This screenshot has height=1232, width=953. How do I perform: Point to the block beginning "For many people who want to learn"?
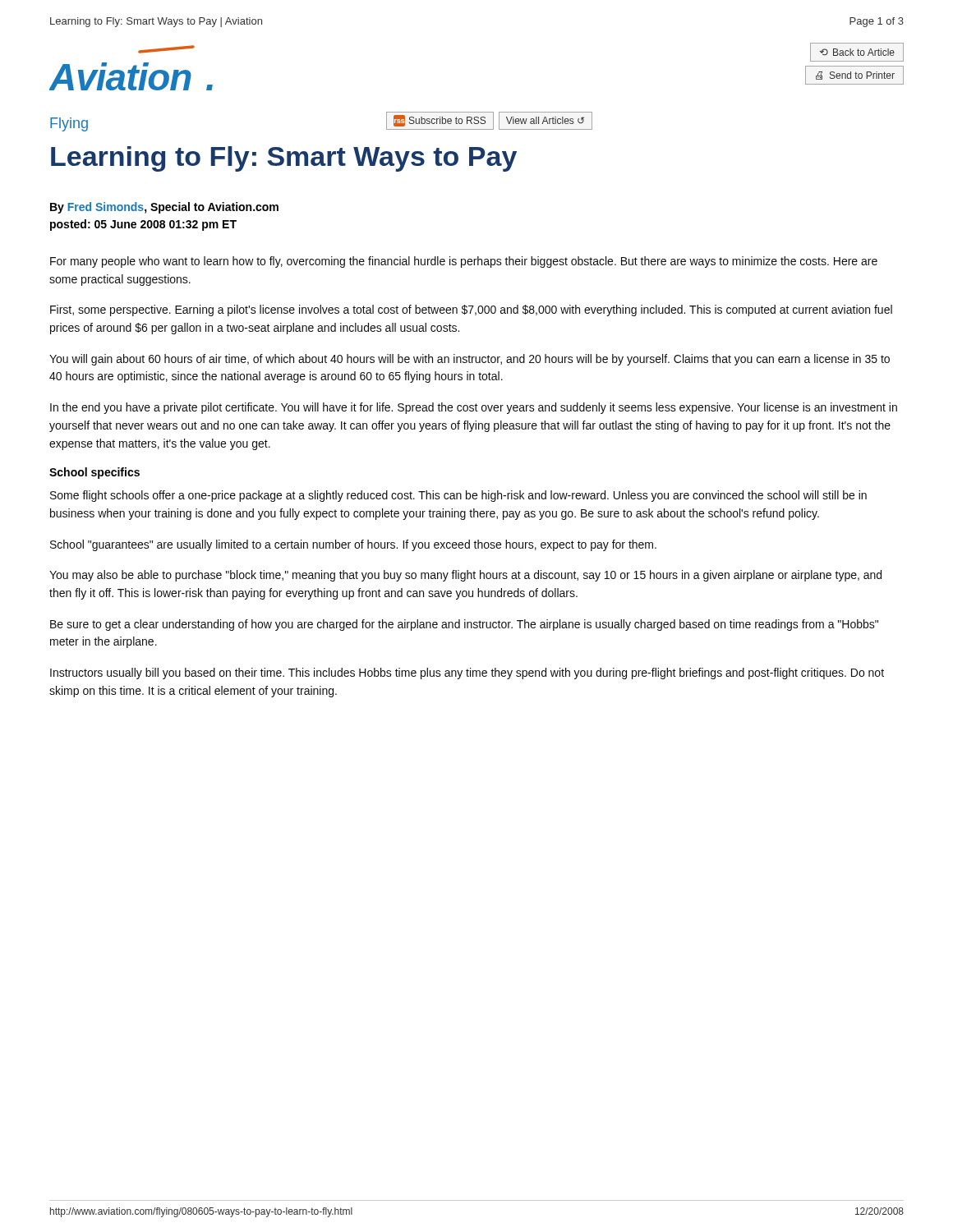pos(463,270)
